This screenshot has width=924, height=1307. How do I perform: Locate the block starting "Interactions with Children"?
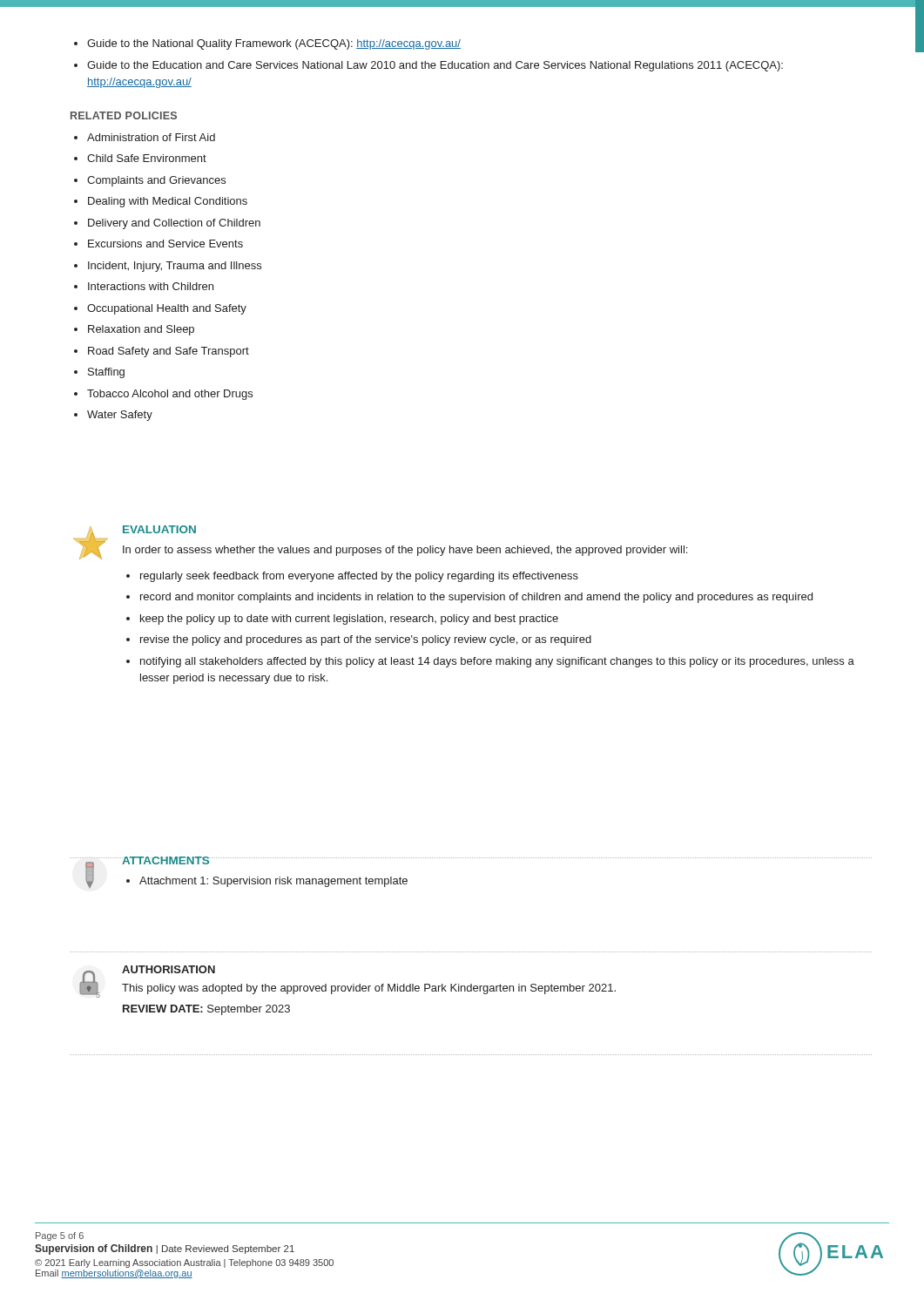pyautogui.click(x=151, y=286)
